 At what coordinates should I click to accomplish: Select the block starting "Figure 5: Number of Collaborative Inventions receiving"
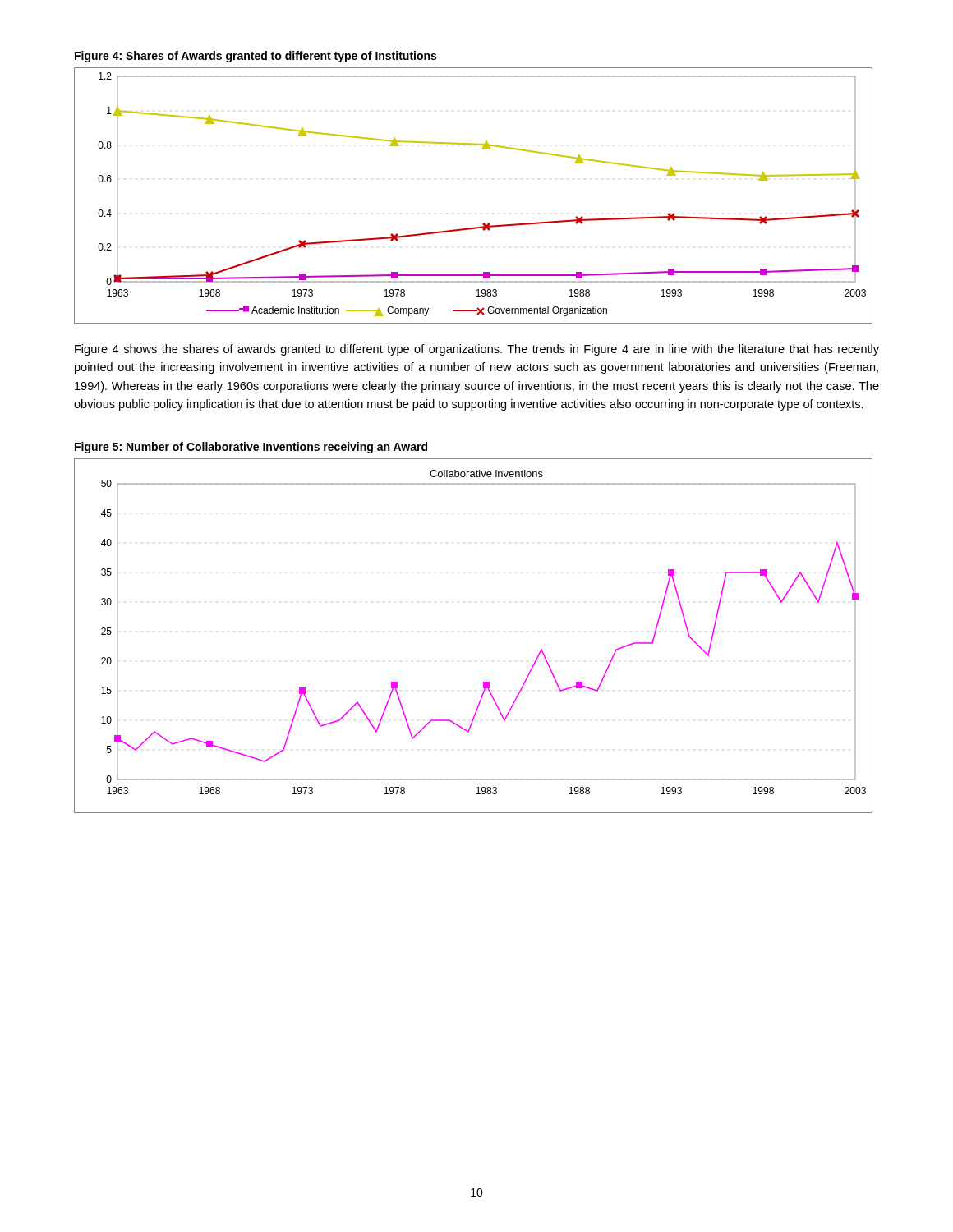click(x=251, y=447)
